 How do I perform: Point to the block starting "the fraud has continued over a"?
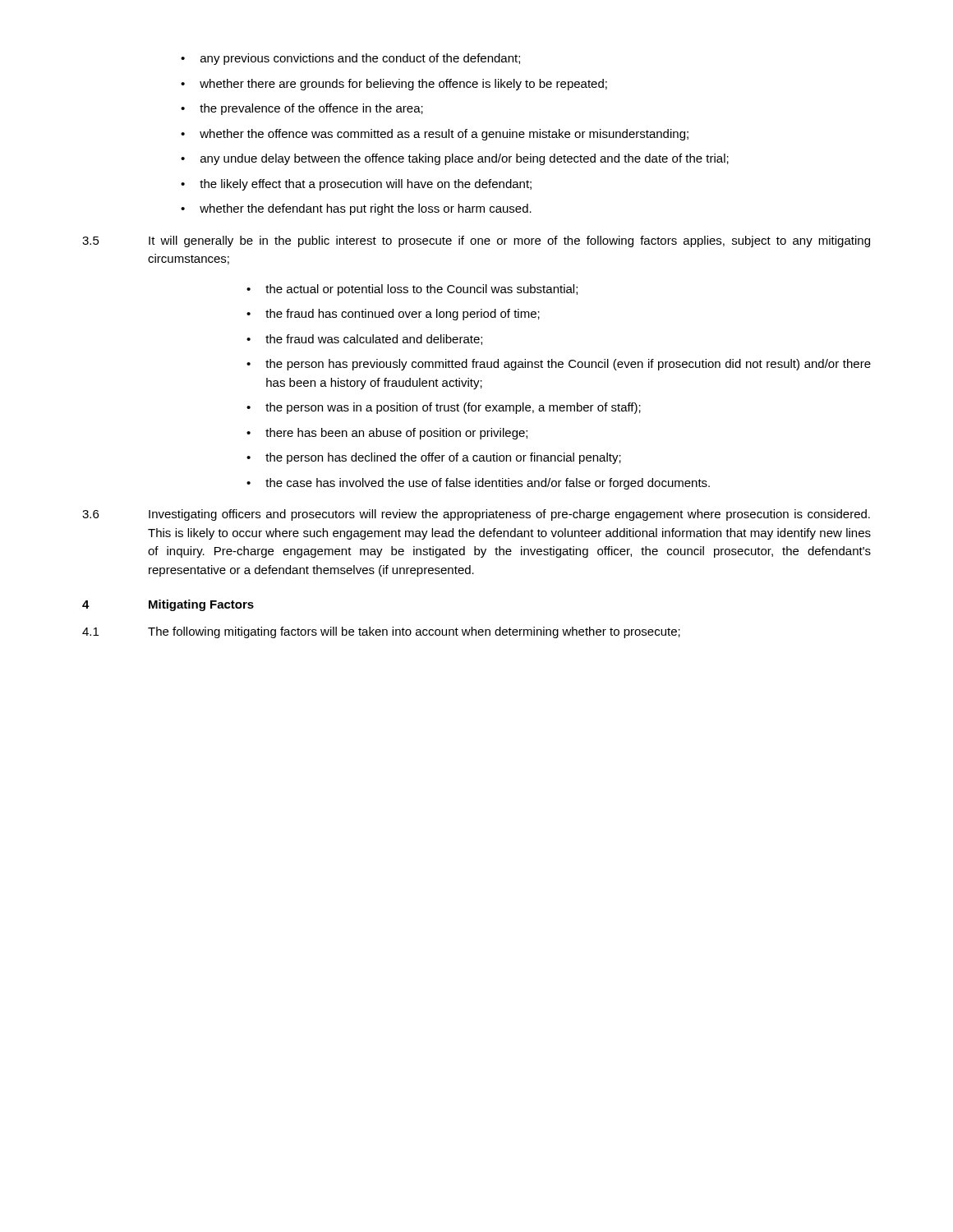[393, 315]
